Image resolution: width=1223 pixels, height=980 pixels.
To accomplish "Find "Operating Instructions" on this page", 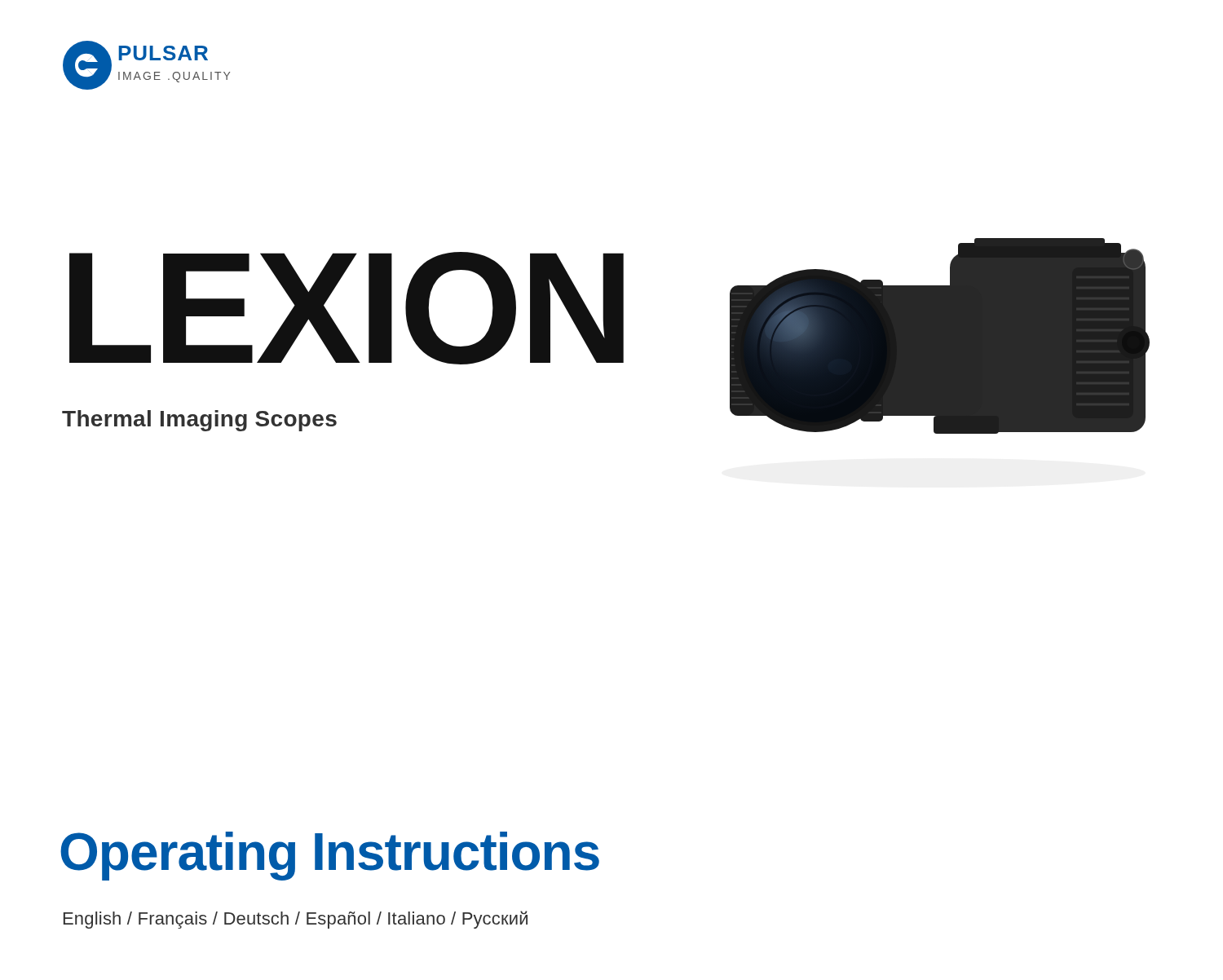I will (330, 852).
